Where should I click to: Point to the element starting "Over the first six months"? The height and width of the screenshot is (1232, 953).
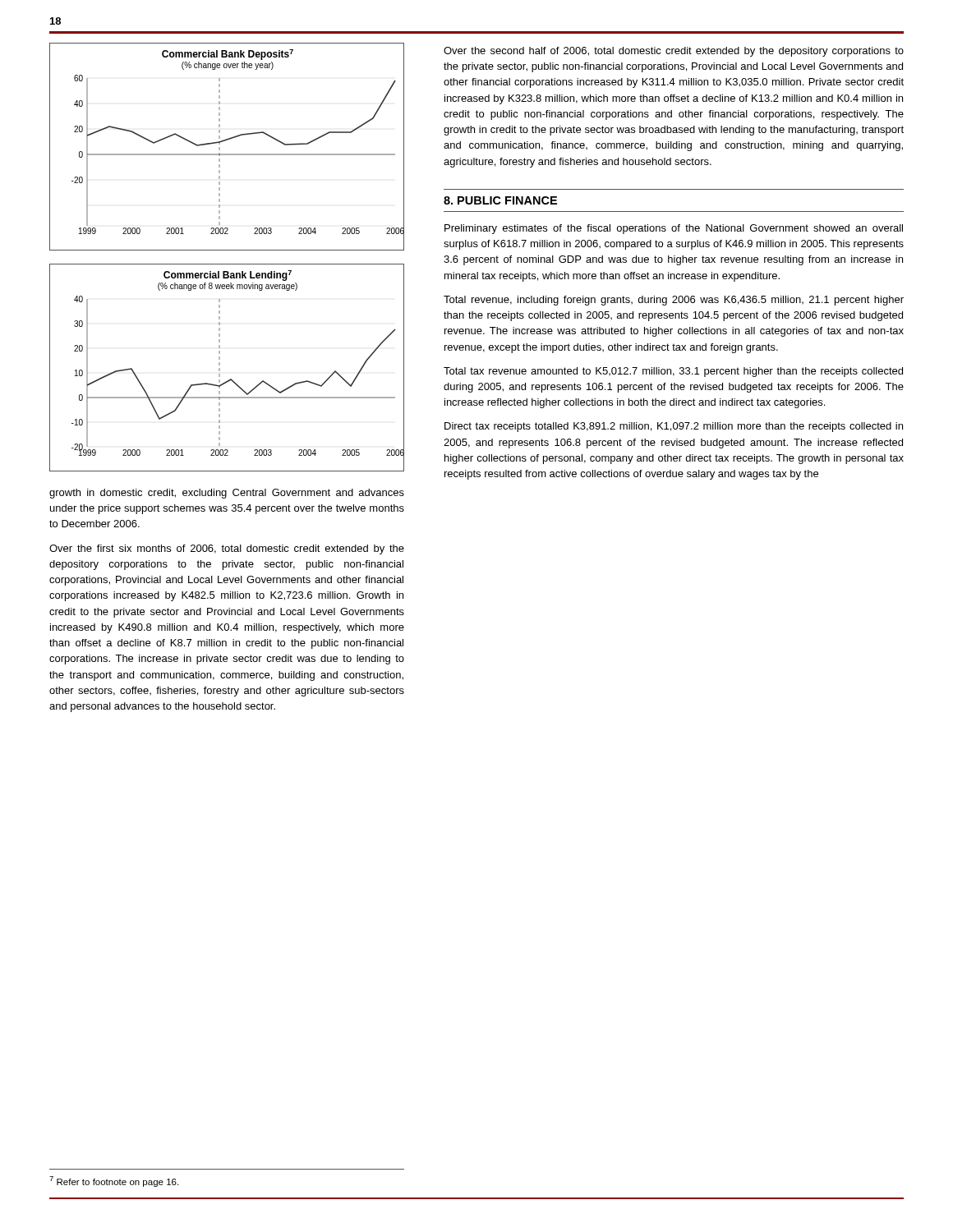pos(227,627)
